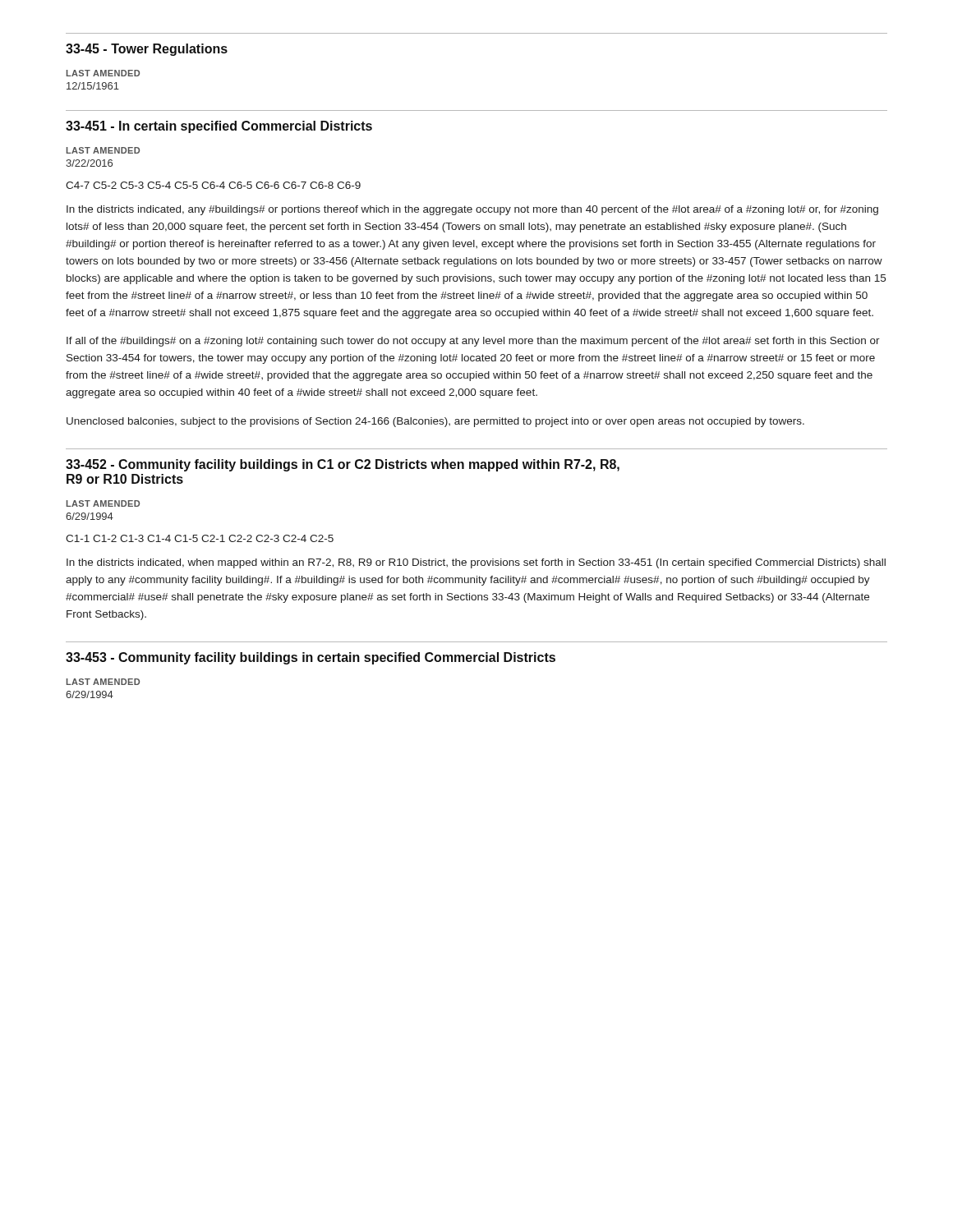Viewport: 953px width, 1232px height.
Task: Click the passage that begins "C1-1 C1-2 C1-3 C1-4 C1-5 C2-1 C2-2"
Action: point(200,538)
